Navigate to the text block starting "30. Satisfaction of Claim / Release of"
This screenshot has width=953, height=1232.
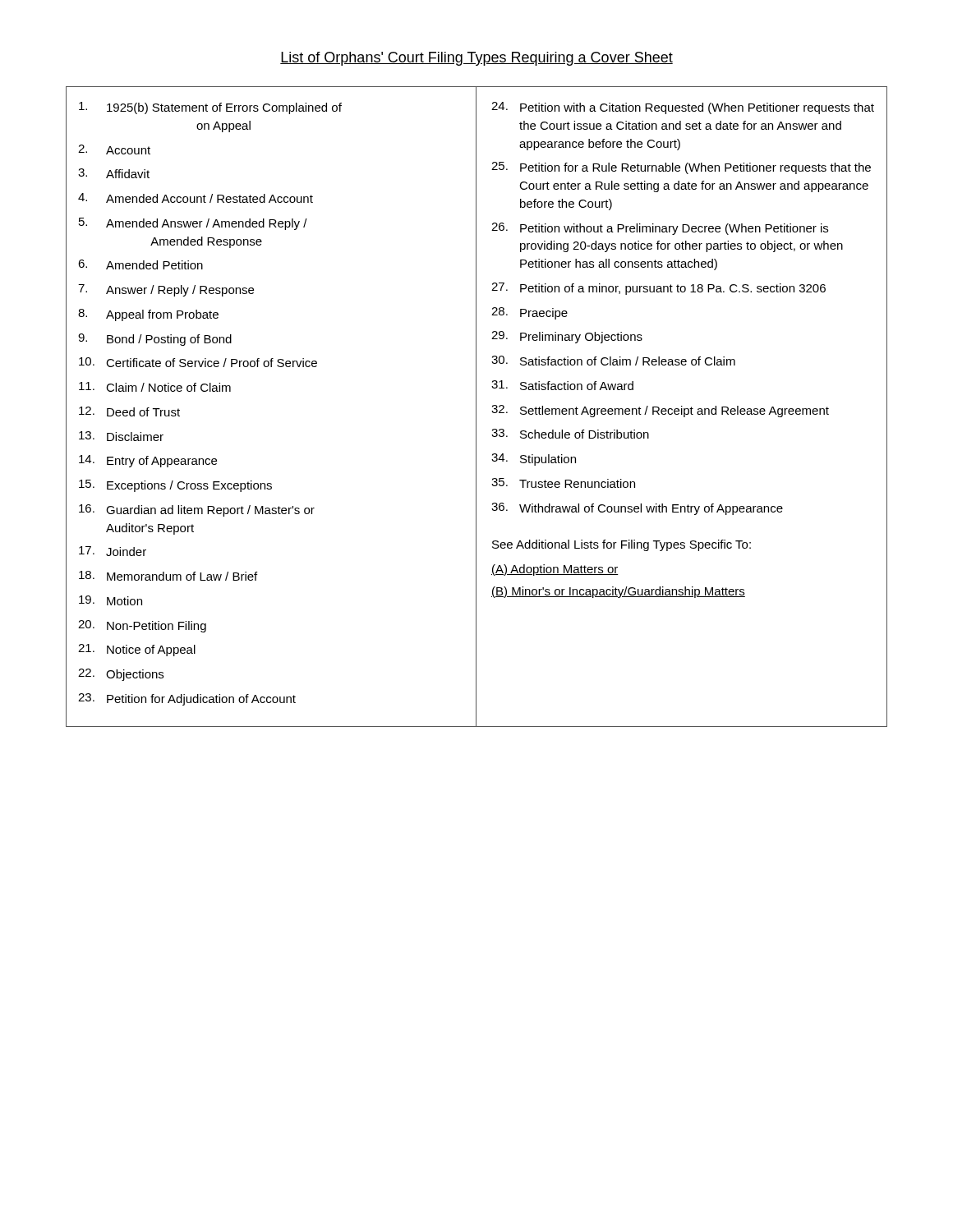613,361
